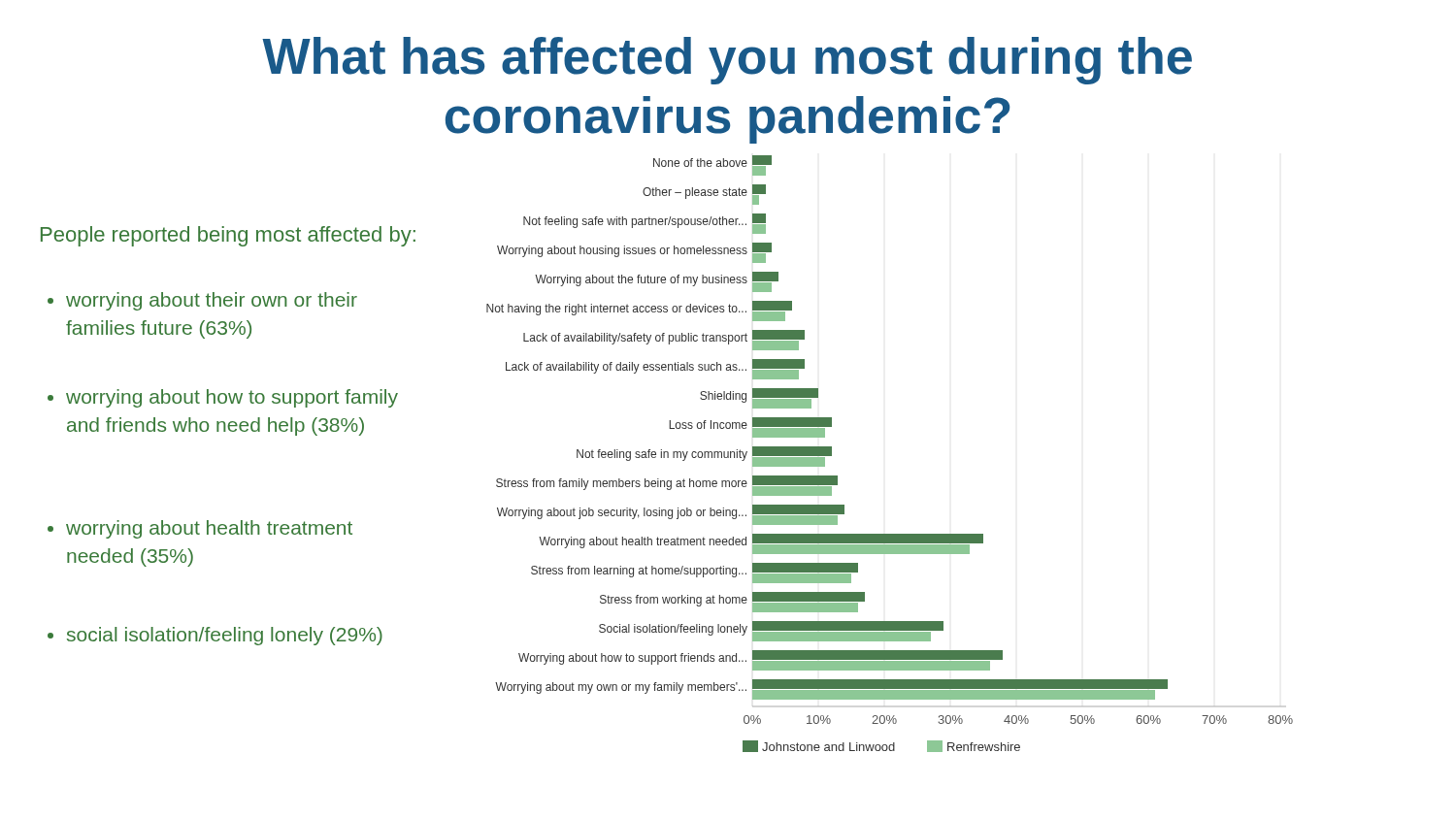Click on the grouped bar chart
The width and height of the screenshot is (1456, 819).
(x=937, y=457)
